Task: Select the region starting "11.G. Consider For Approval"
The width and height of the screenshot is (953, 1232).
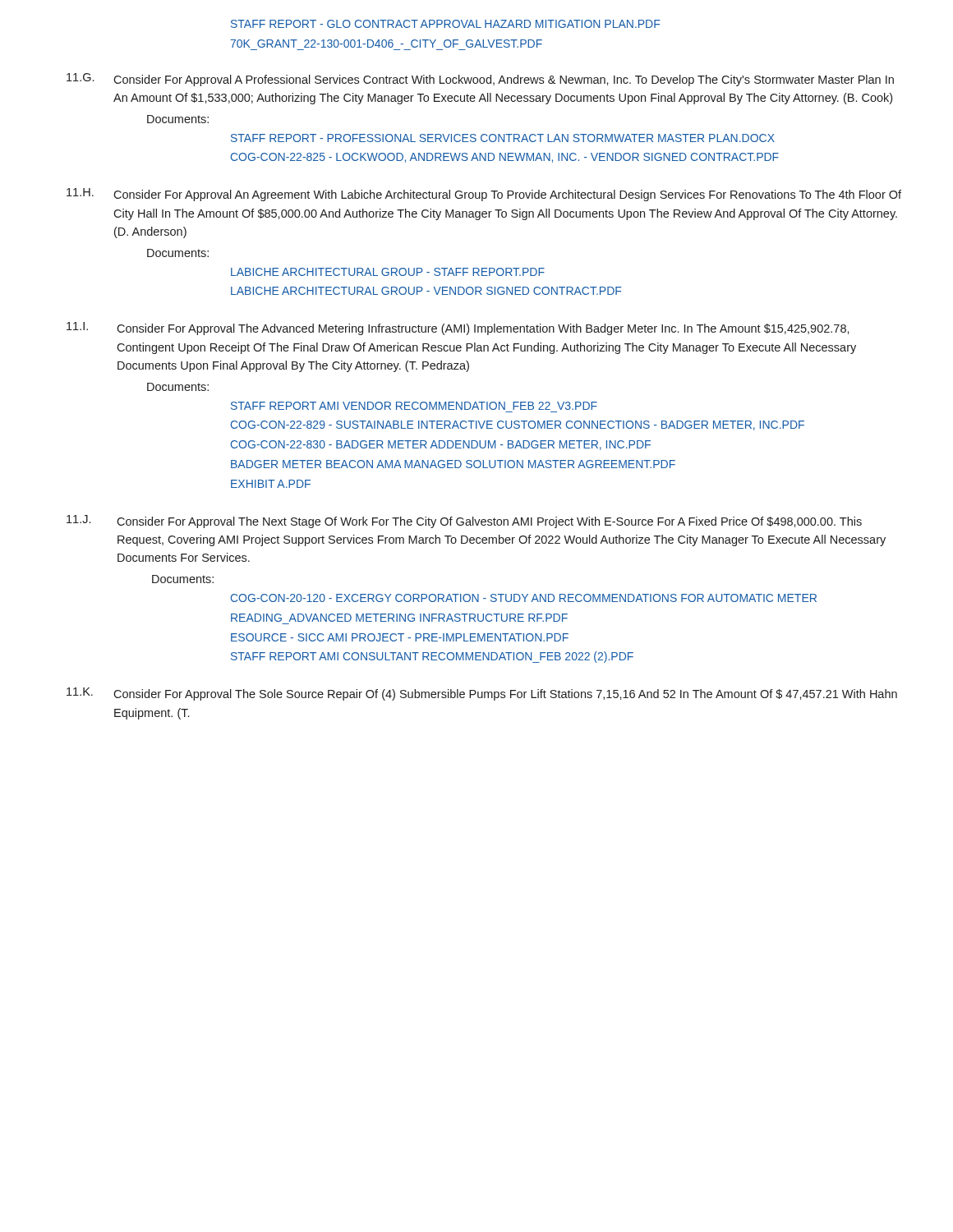Action: pyautogui.click(x=480, y=80)
